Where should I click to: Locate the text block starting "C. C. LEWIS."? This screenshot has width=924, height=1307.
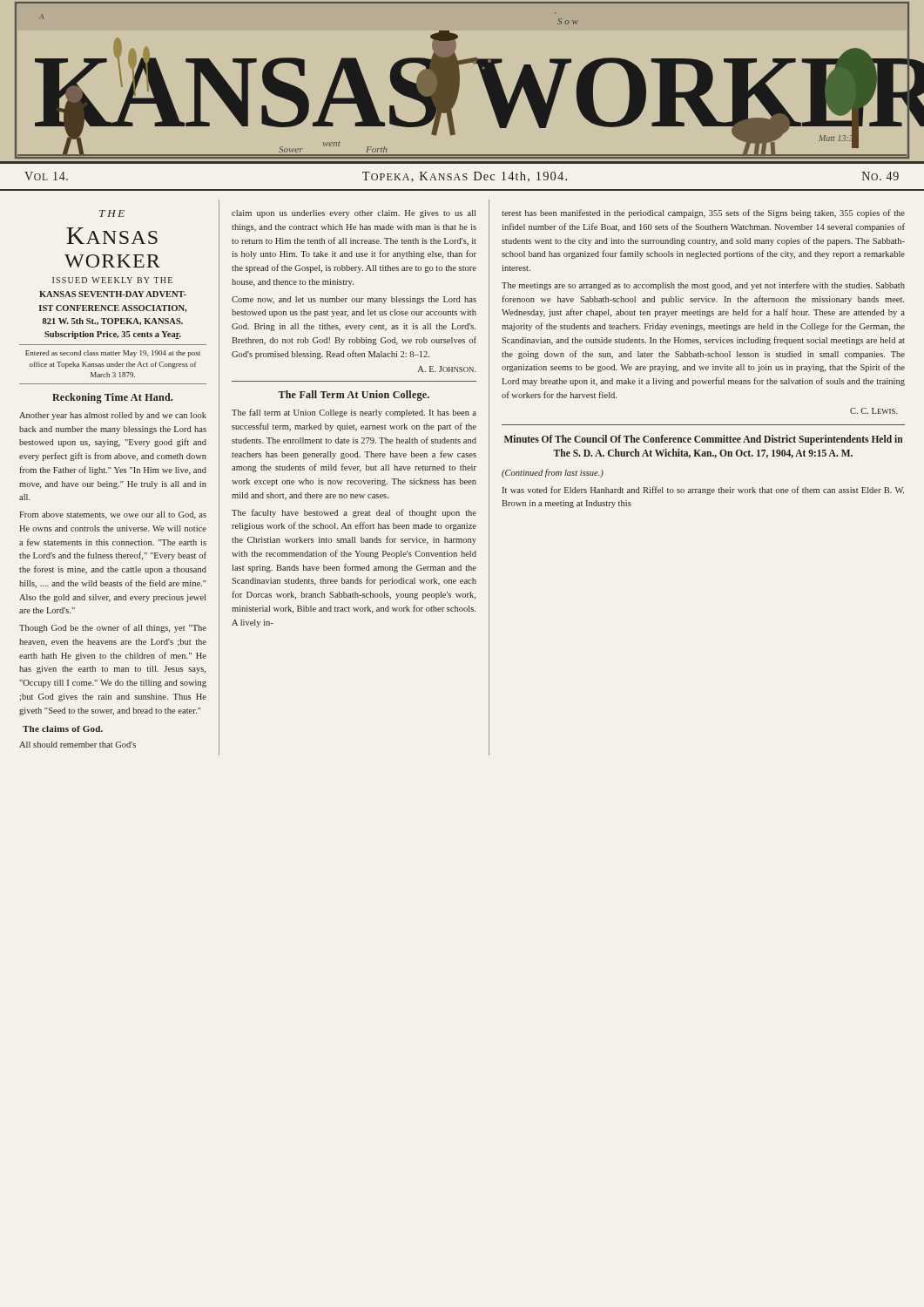(874, 410)
